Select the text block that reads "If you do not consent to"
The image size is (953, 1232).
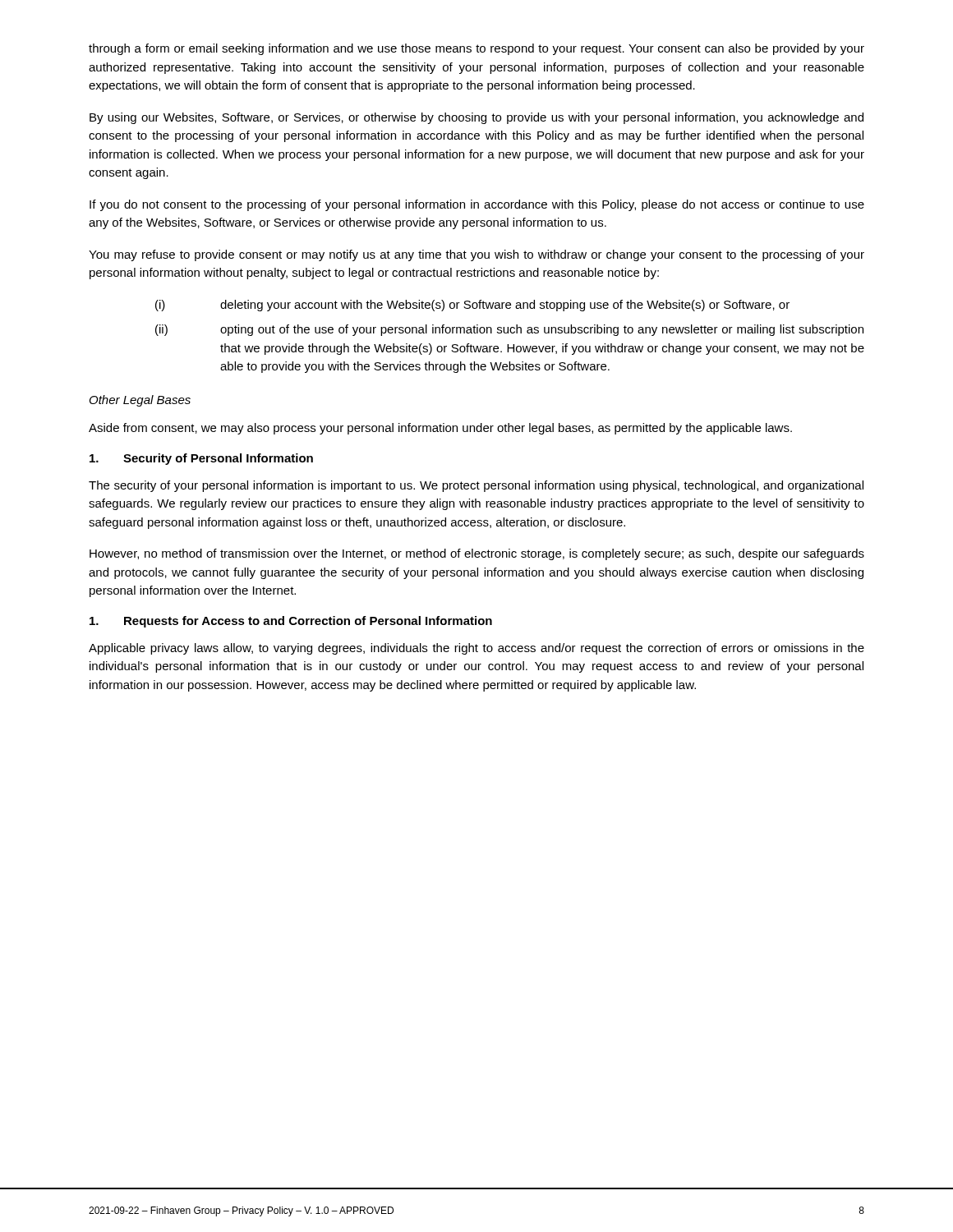(476, 214)
